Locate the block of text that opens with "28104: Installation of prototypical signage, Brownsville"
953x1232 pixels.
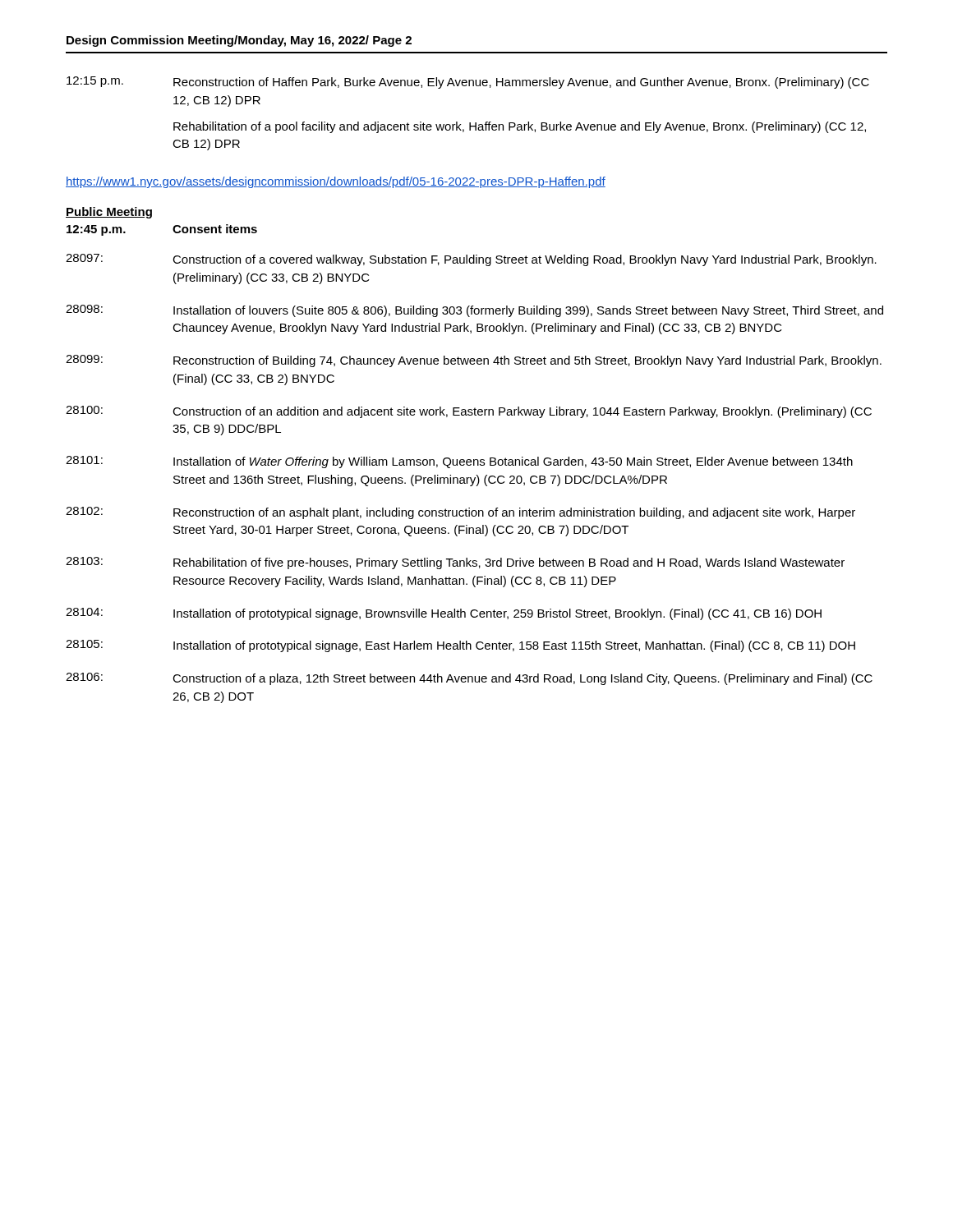point(476,613)
